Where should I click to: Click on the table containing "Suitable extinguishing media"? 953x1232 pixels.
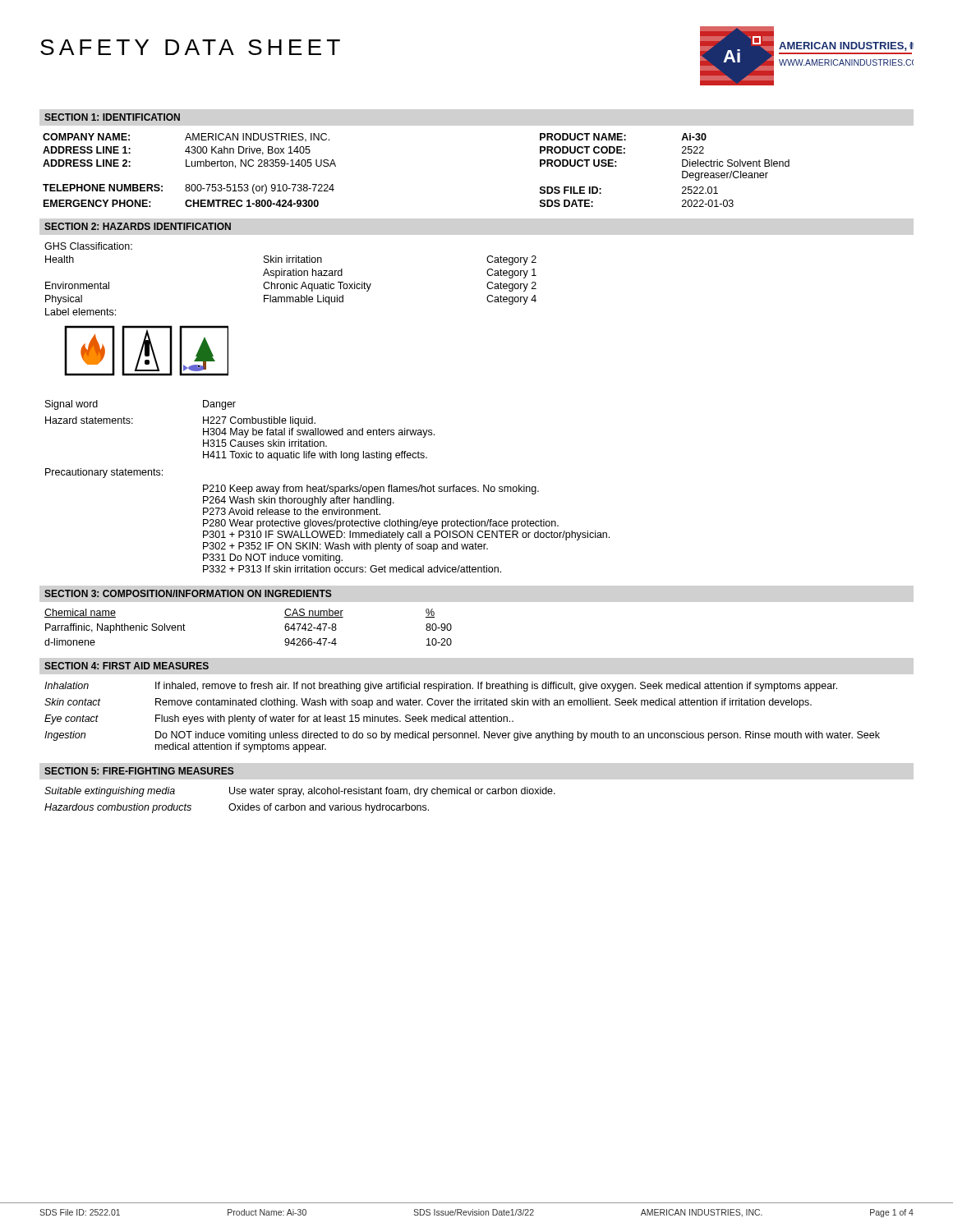click(x=476, y=799)
